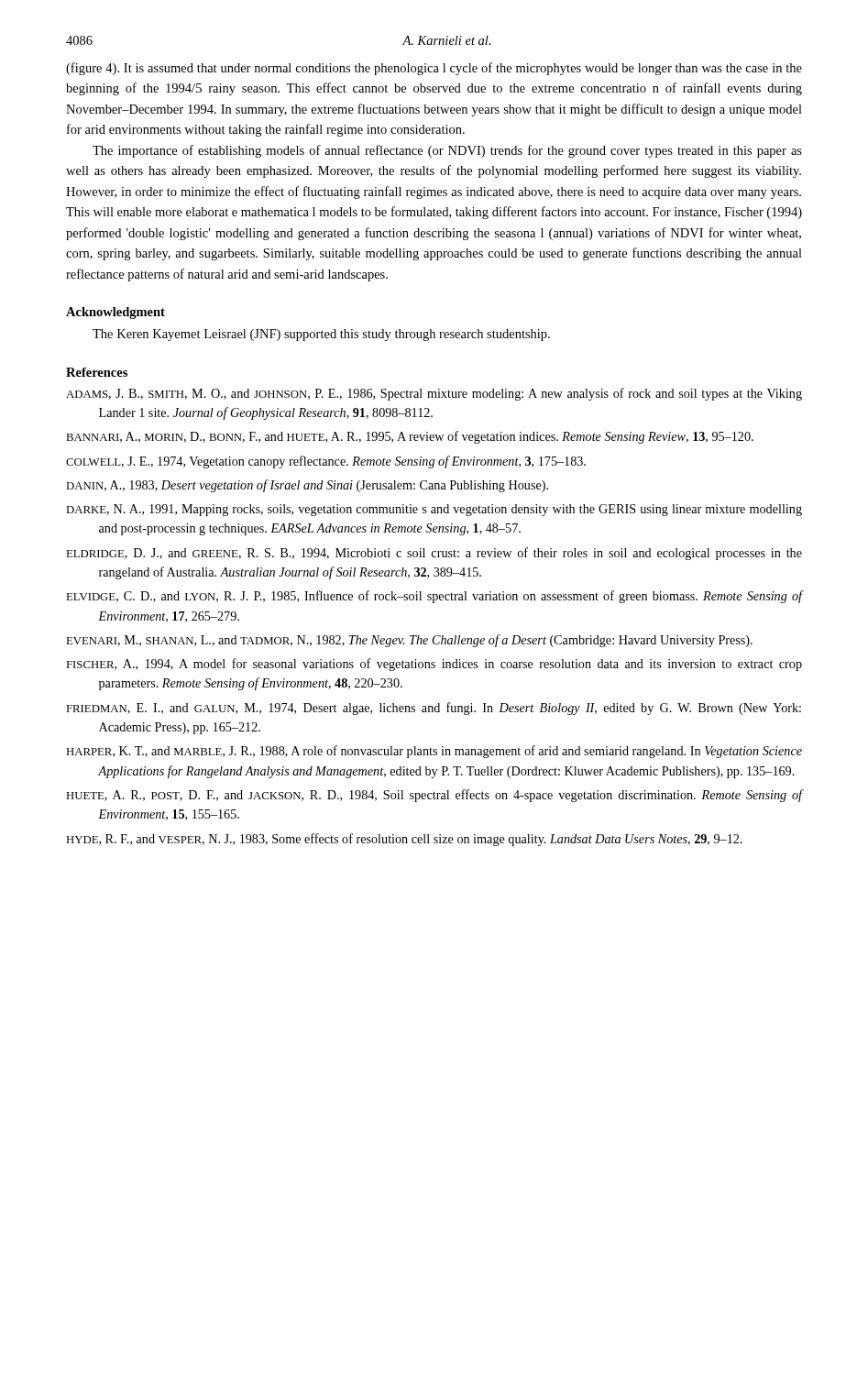Locate the text block starting "Harper, K. T., and Marble, J. R.,"
The image size is (868, 1375).
pos(434,761)
